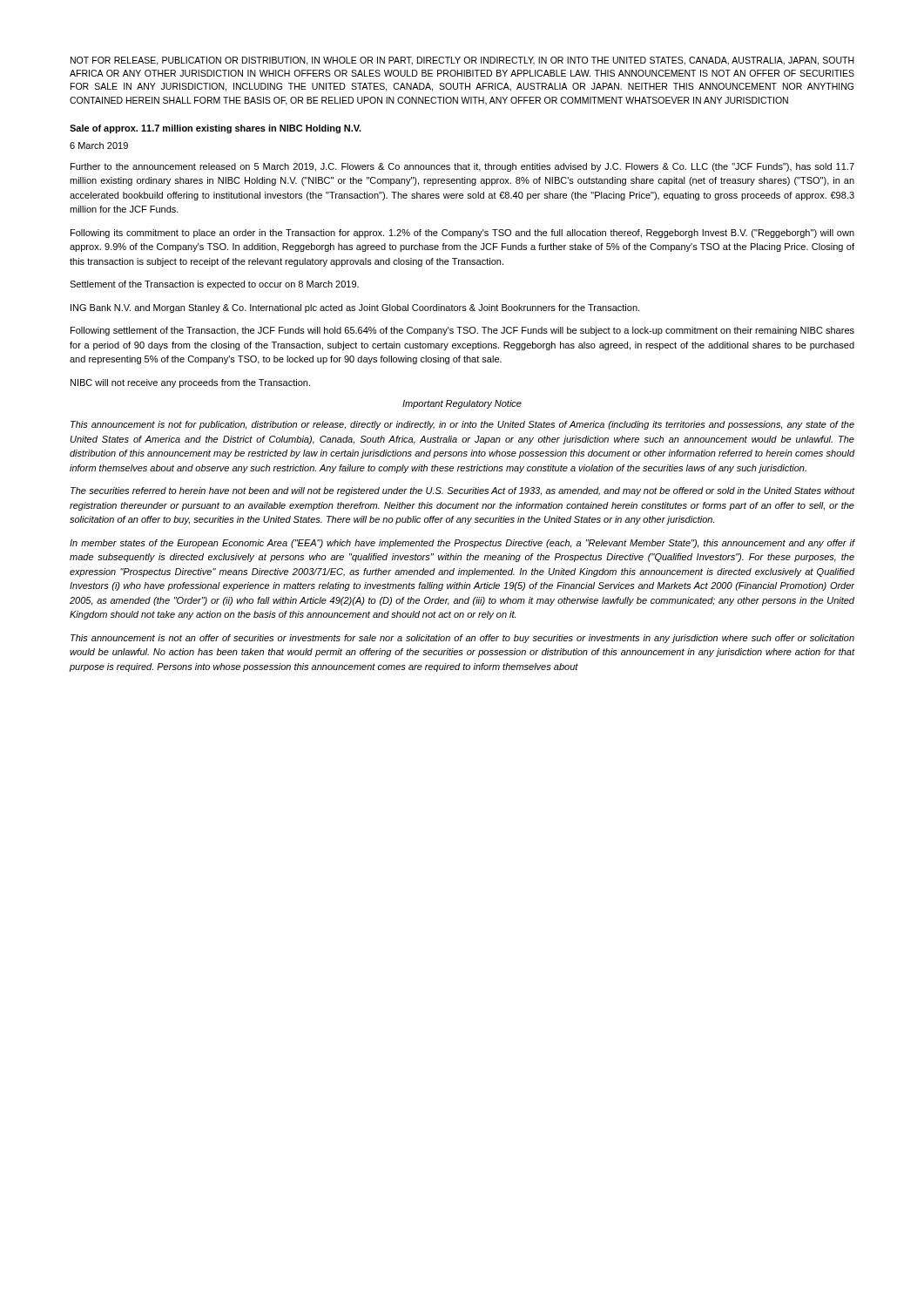The width and height of the screenshot is (924, 1307).
Task: Click on the region starting "This announcement is not an"
Action: 462,652
